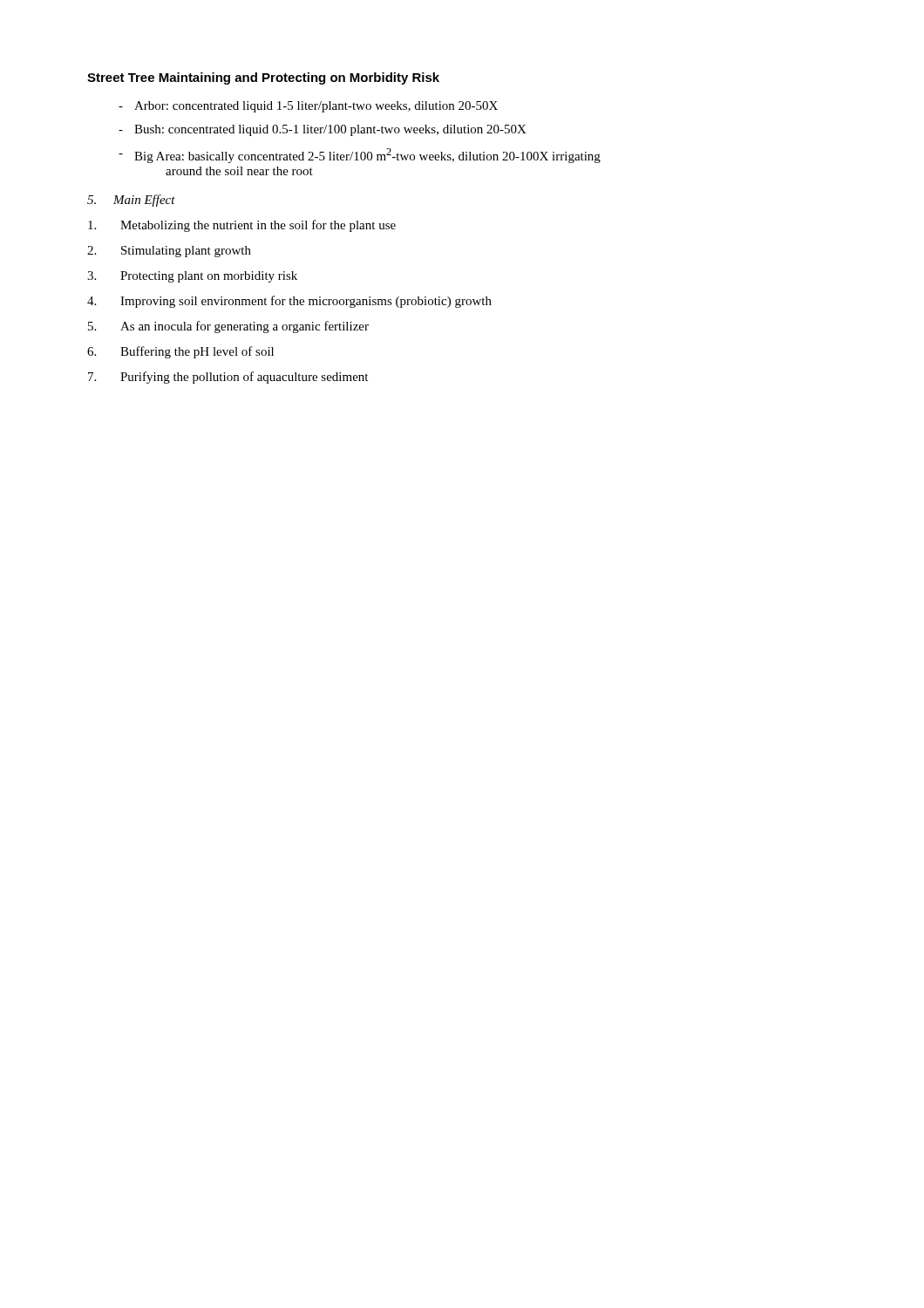This screenshot has height=1308, width=924.
Task: Click on the list item with the text "7. Purifying the pollution of aquaculture sediment"
Action: (228, 378)
